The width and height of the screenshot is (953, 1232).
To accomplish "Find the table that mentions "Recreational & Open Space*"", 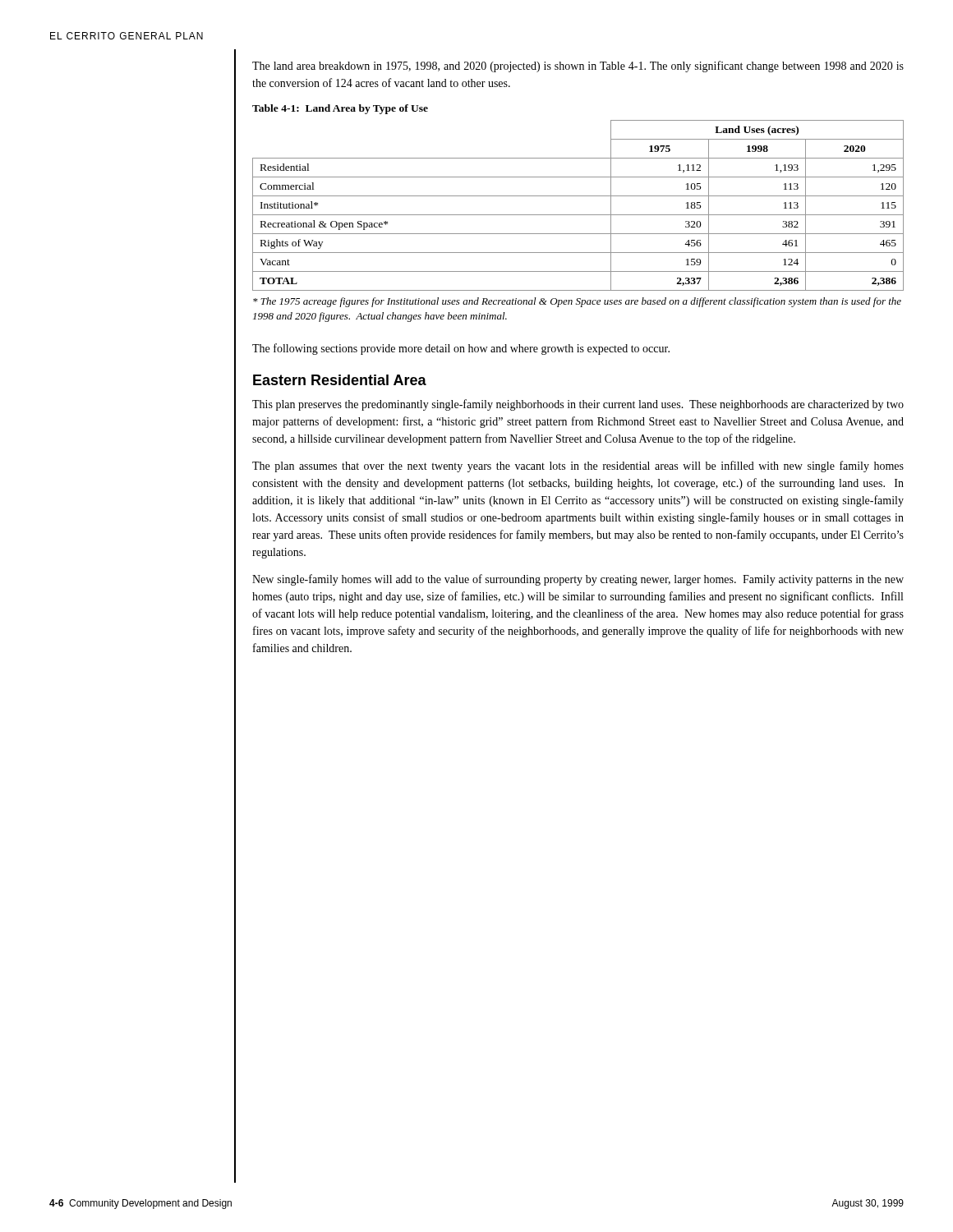I will pos(578,205).
